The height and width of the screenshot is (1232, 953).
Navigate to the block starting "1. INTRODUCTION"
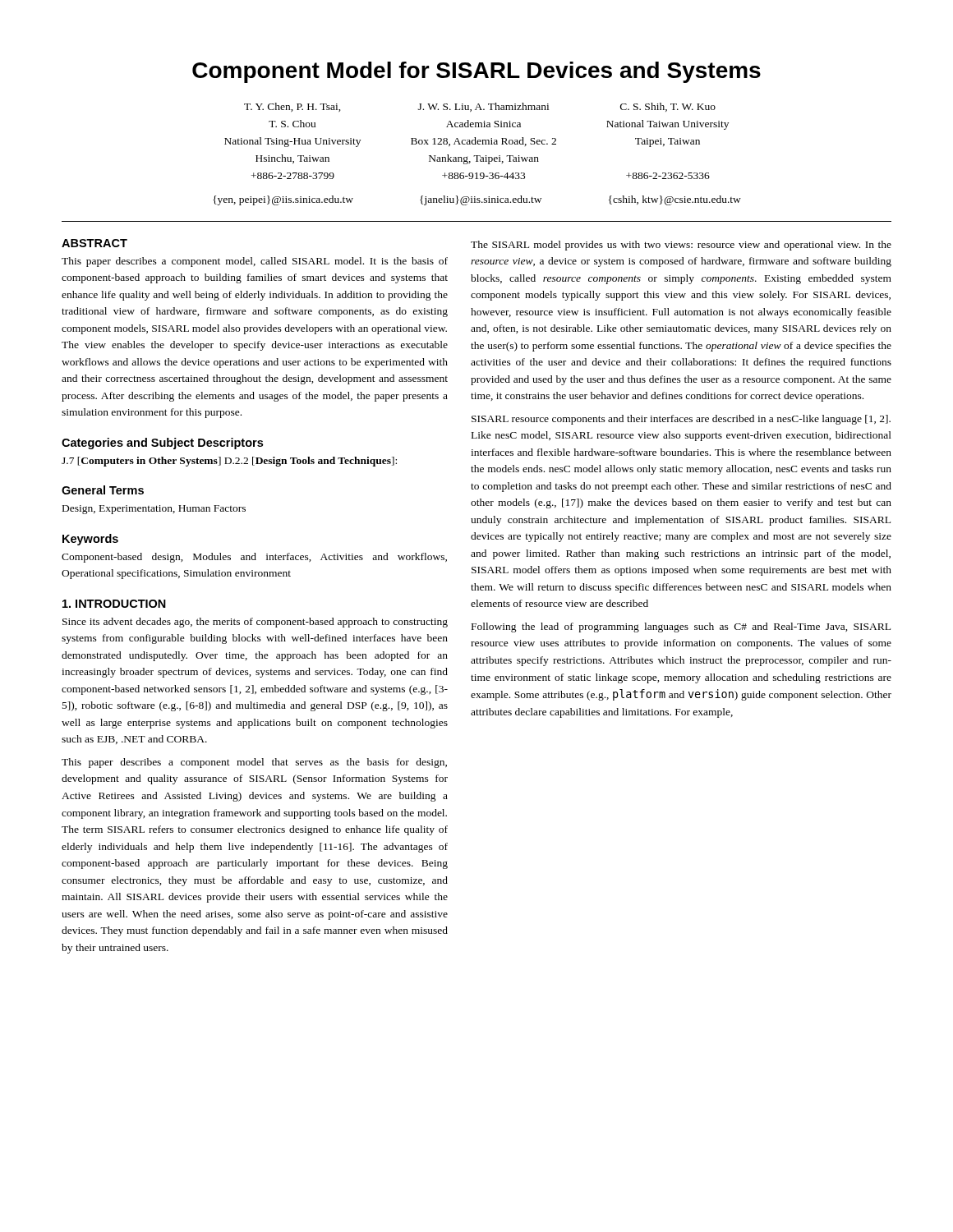pos(114,604)
